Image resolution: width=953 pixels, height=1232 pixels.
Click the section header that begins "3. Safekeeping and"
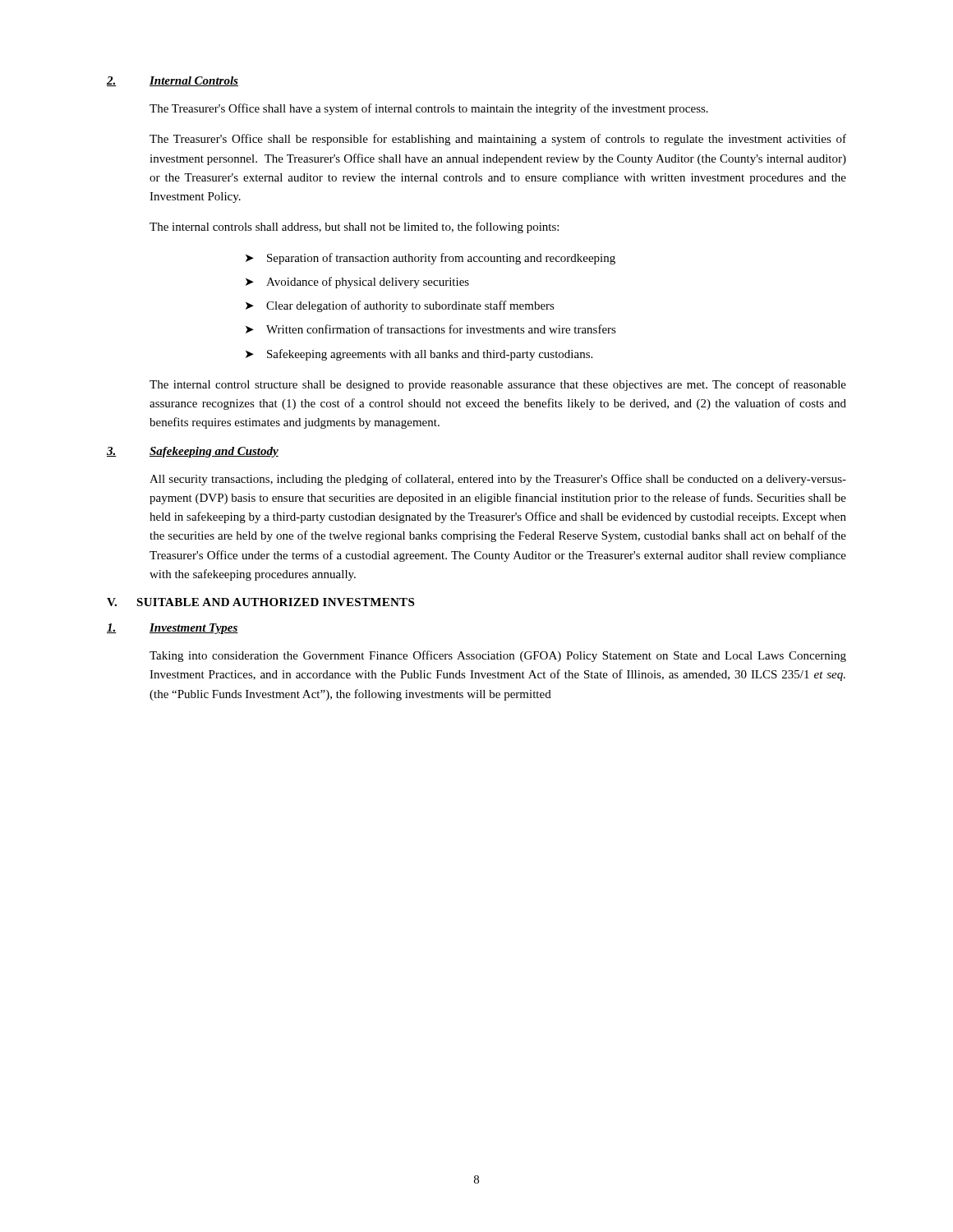pos(193,451)
